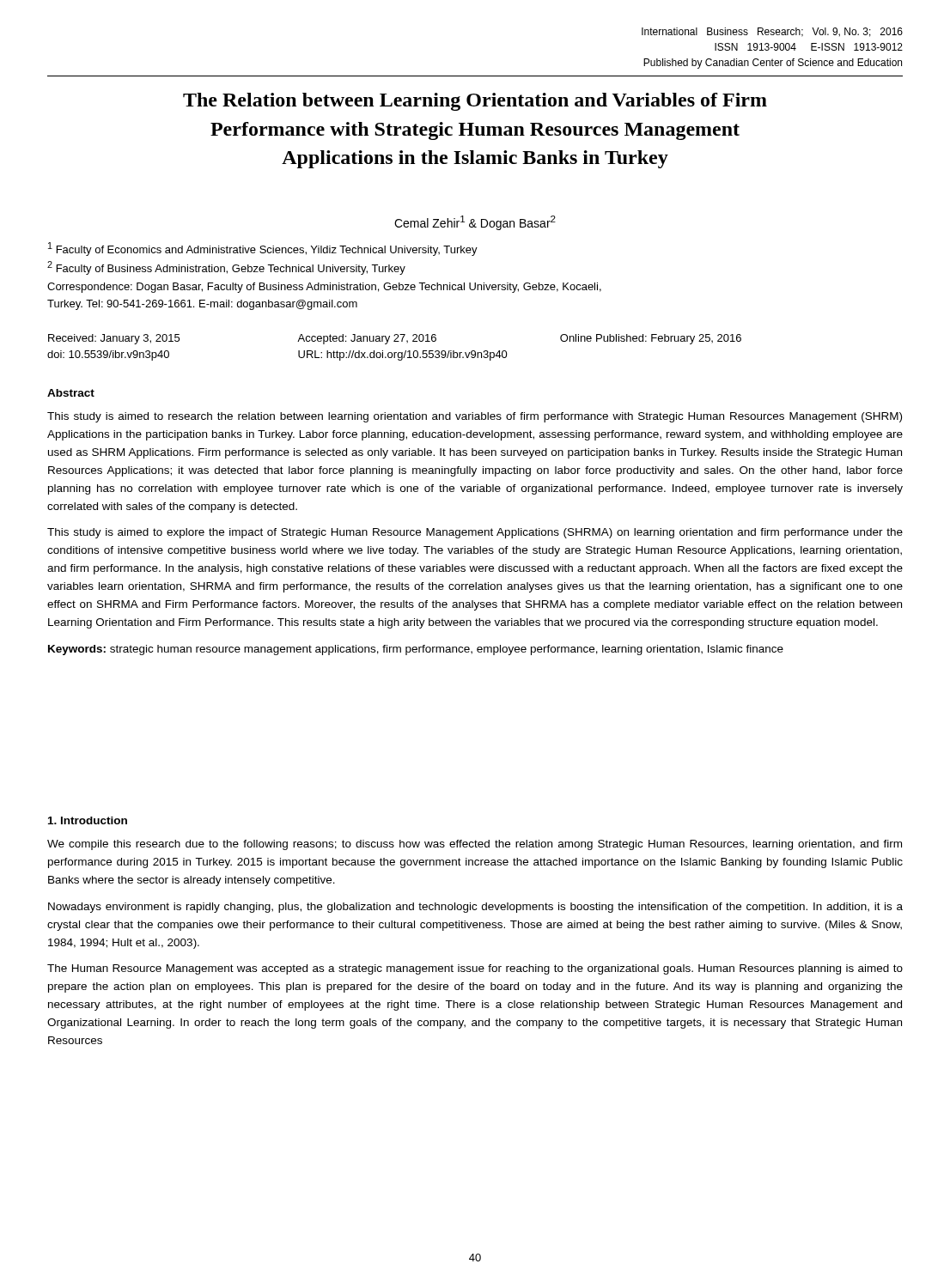
Task: Navigate to the block starting "2 Faculty of Business"
Action: tap(226, 267)
